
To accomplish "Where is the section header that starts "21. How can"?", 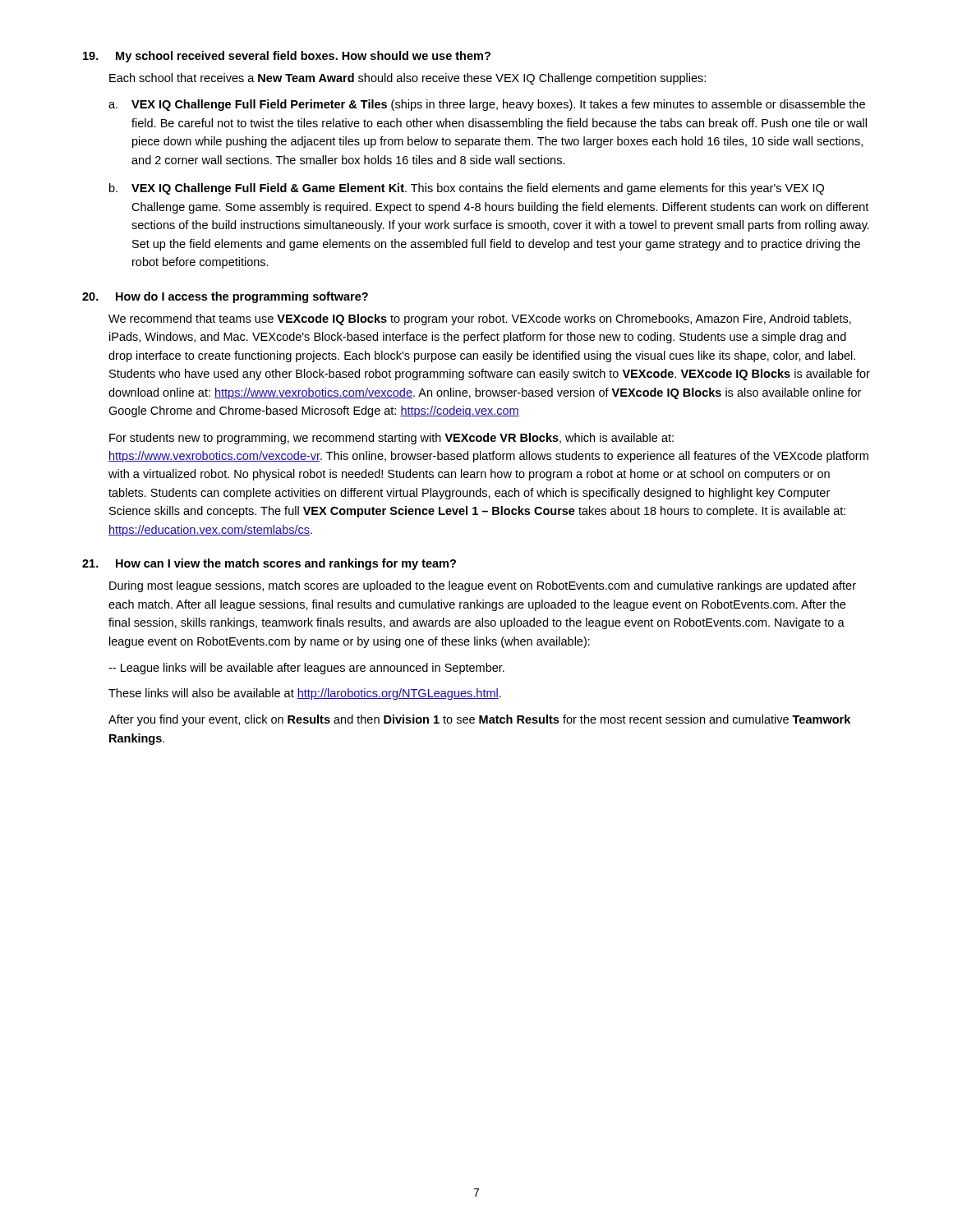I will [269, 564].
